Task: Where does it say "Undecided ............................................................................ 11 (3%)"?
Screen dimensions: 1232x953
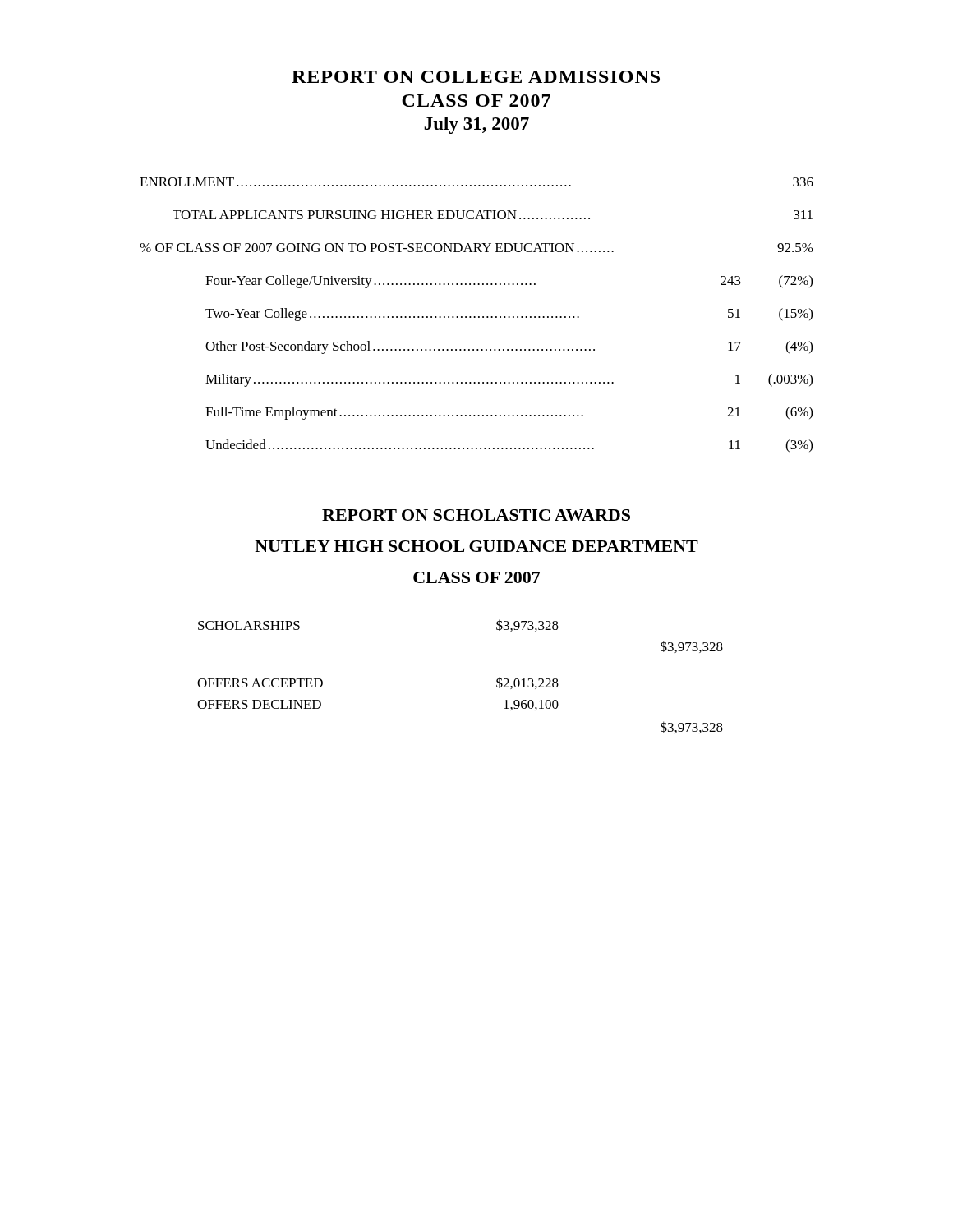Action: click(x=509, y=446)
